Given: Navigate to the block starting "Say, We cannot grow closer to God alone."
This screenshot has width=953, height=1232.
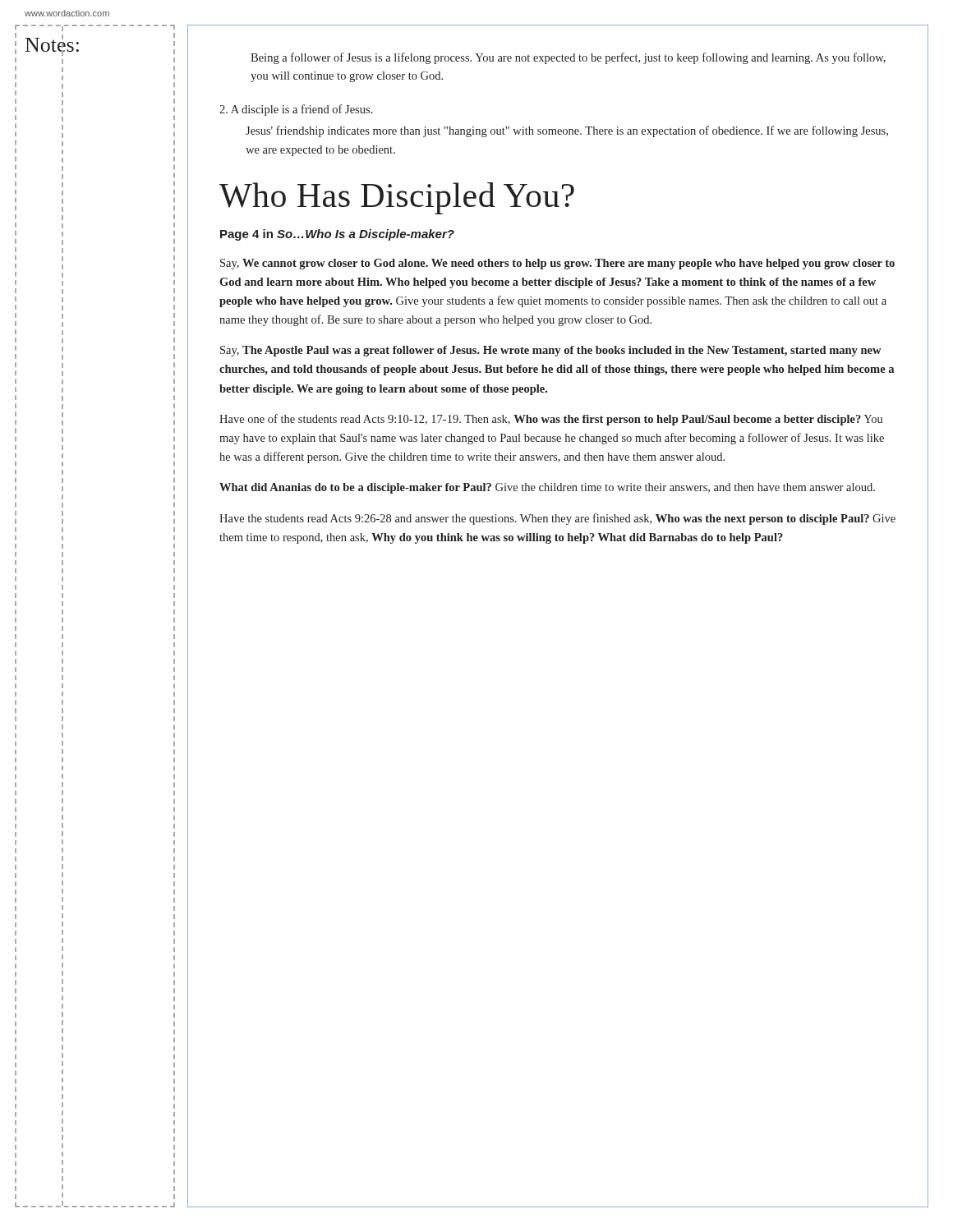Looking at the screenshot, I should [557, 291].
